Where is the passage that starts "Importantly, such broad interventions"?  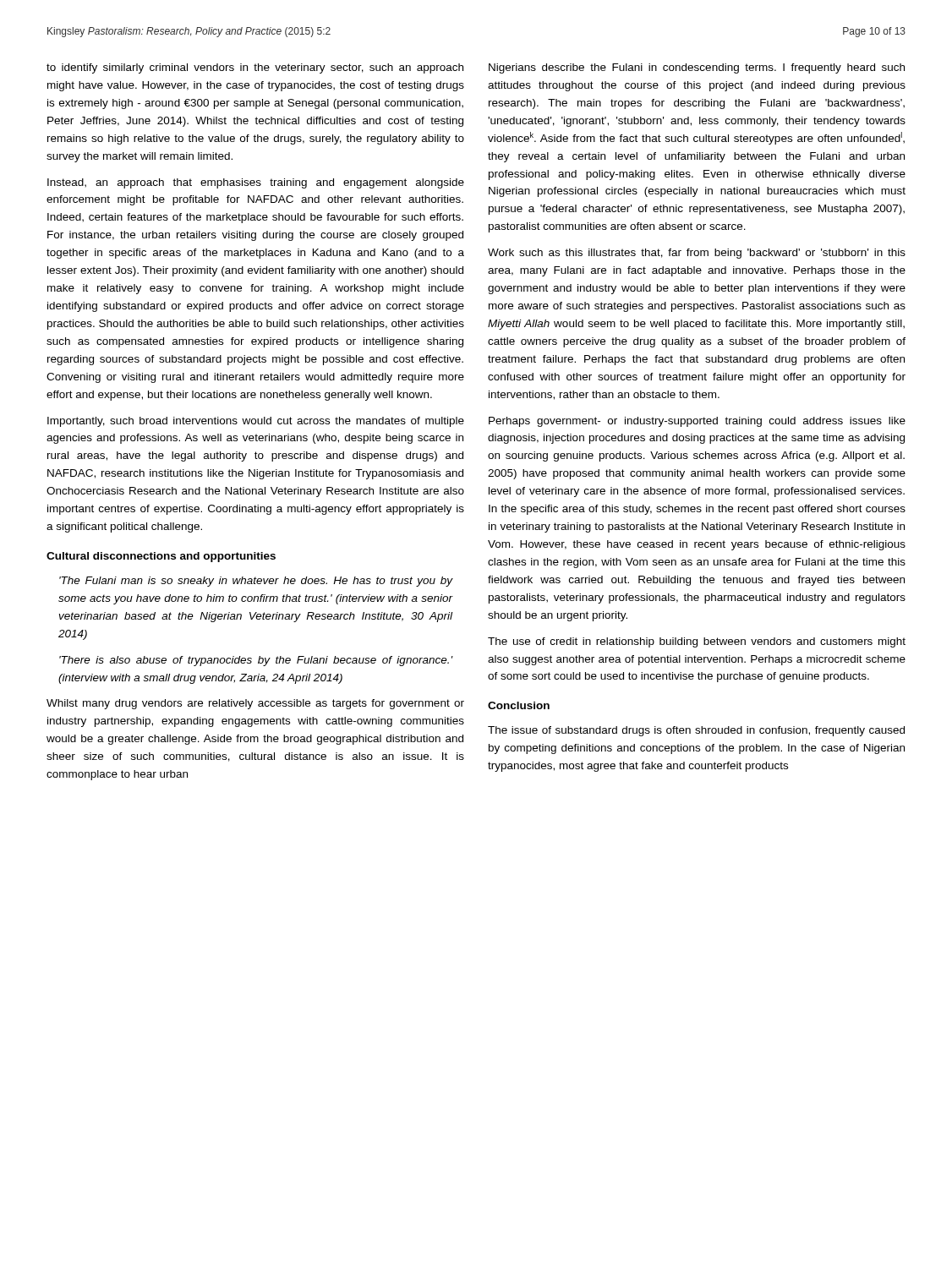click(x=255, y=474)
